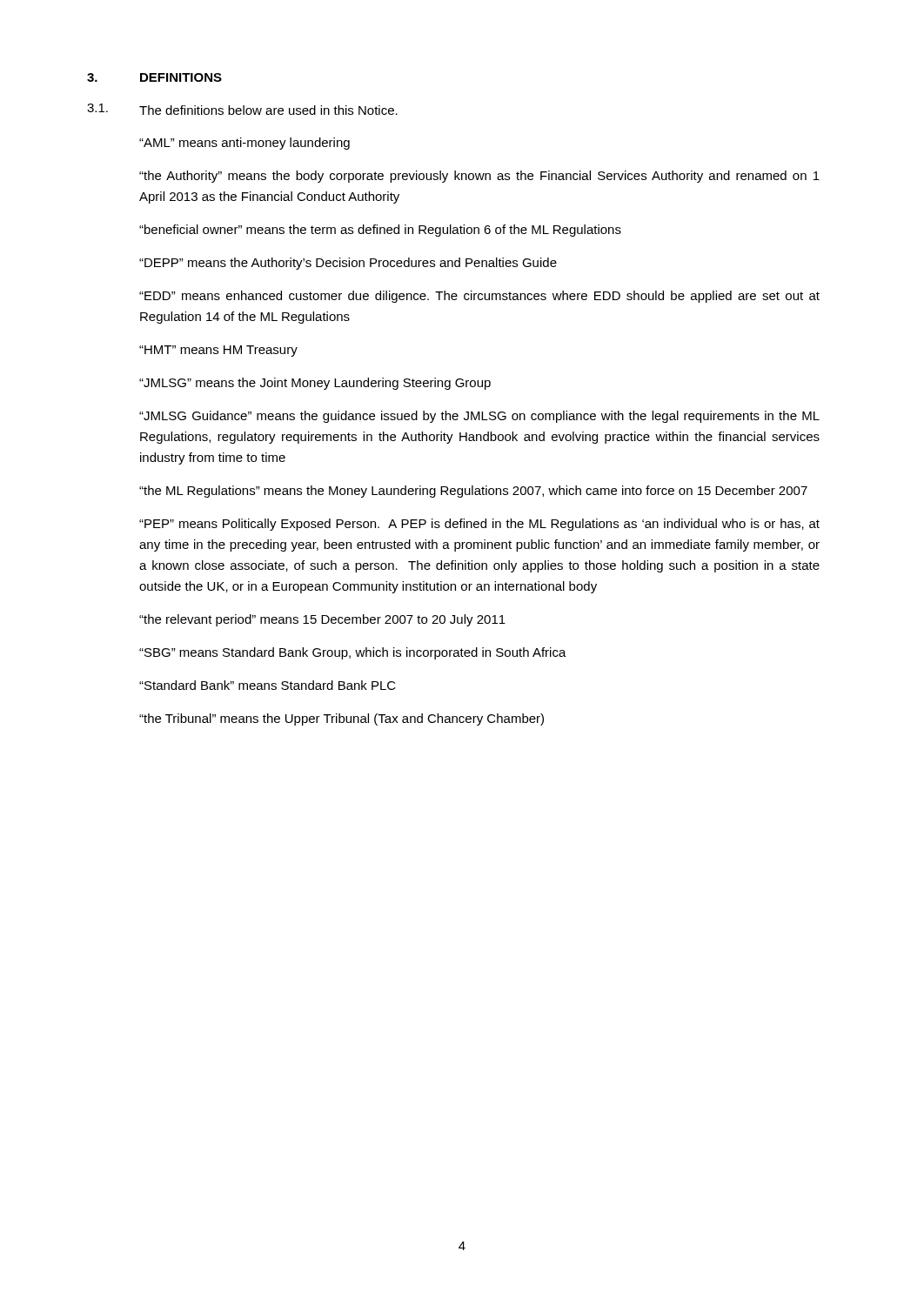Image resolution: width=924 pixels, height=1305 pixels.
Task: Find the element starting "“DEPP” means the Authority’s Decision Procedures and Penalties"
Action: click(348, 263)
